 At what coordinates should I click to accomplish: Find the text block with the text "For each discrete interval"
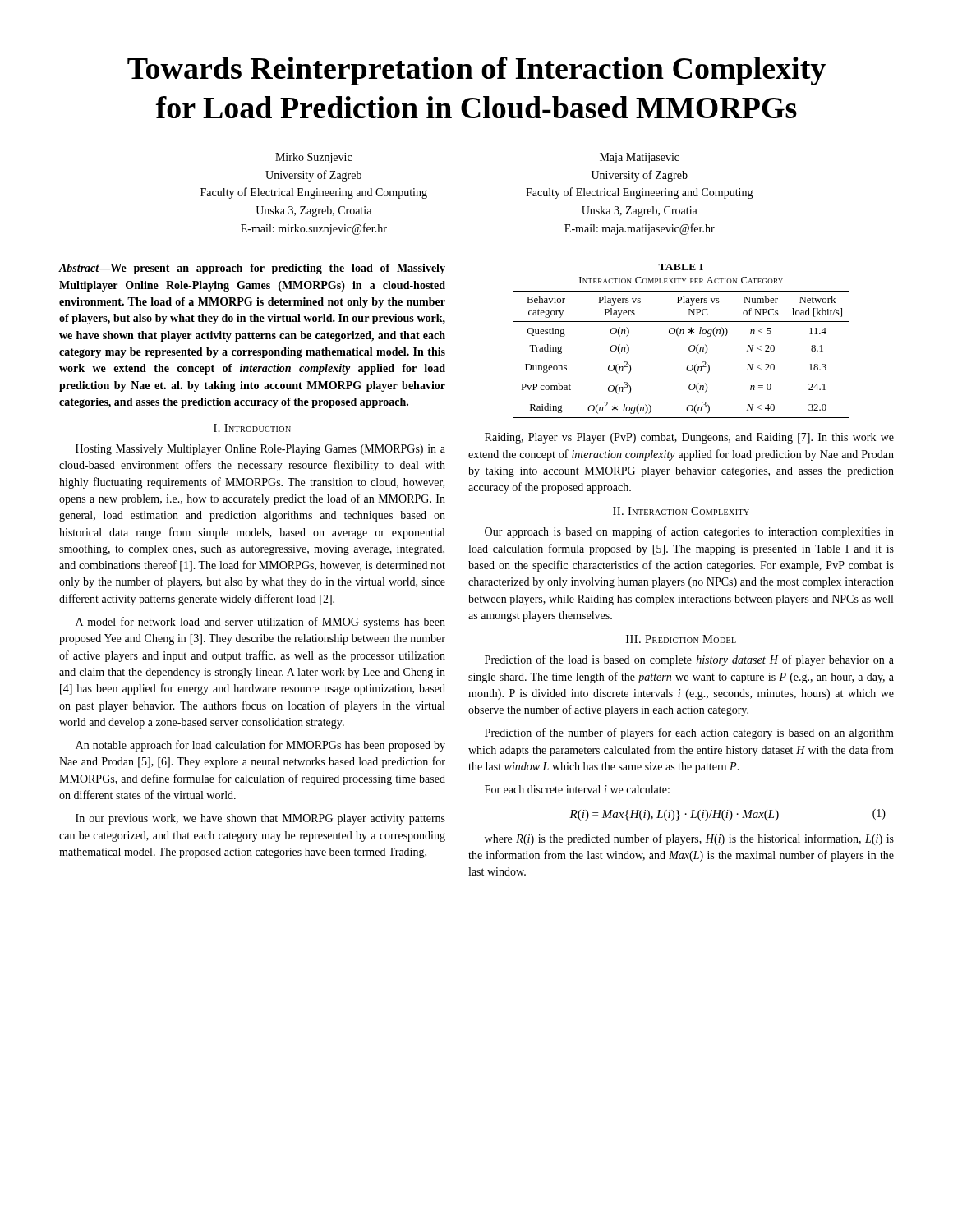click(x=577, y=789)
